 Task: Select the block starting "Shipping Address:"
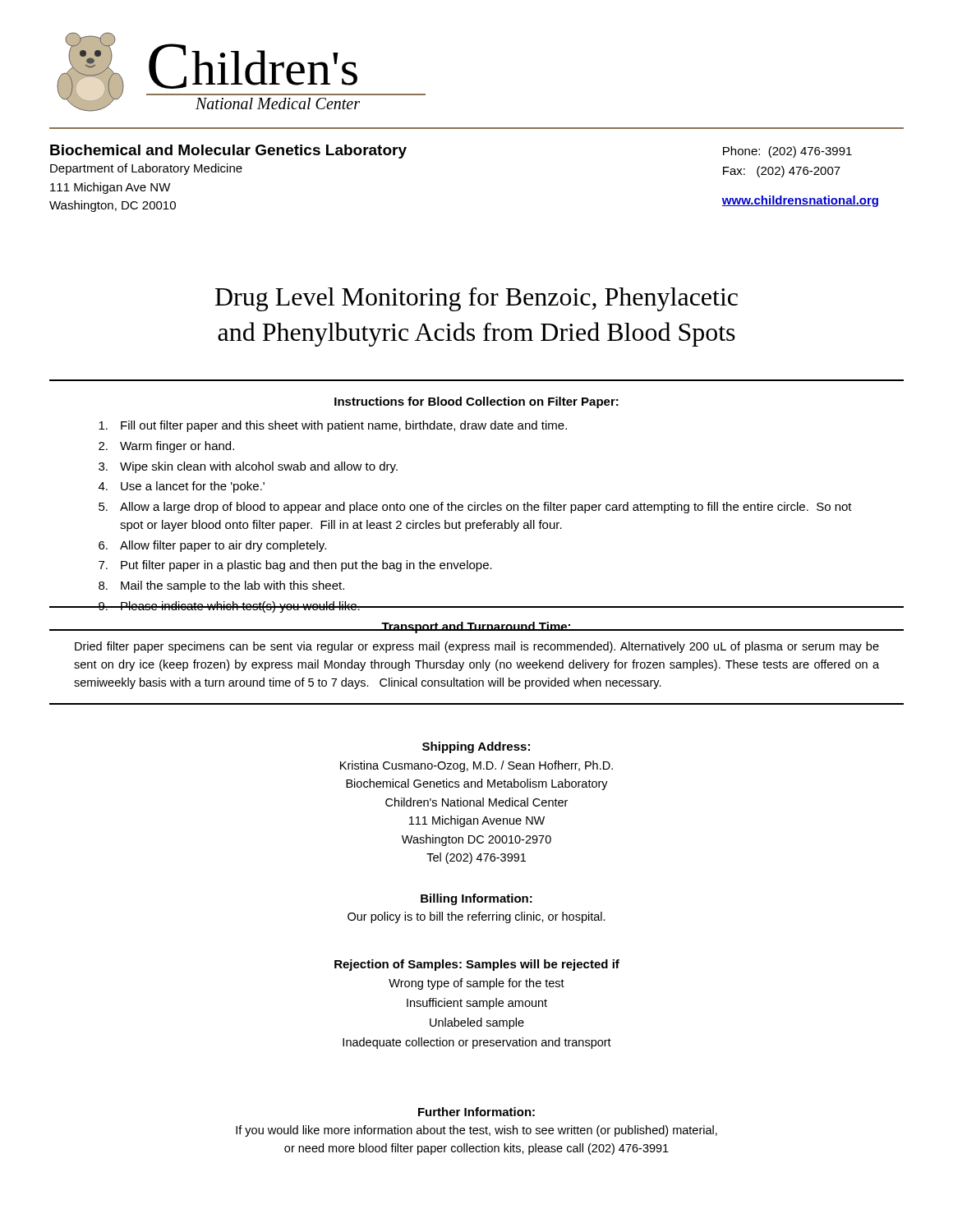(476, 746)
